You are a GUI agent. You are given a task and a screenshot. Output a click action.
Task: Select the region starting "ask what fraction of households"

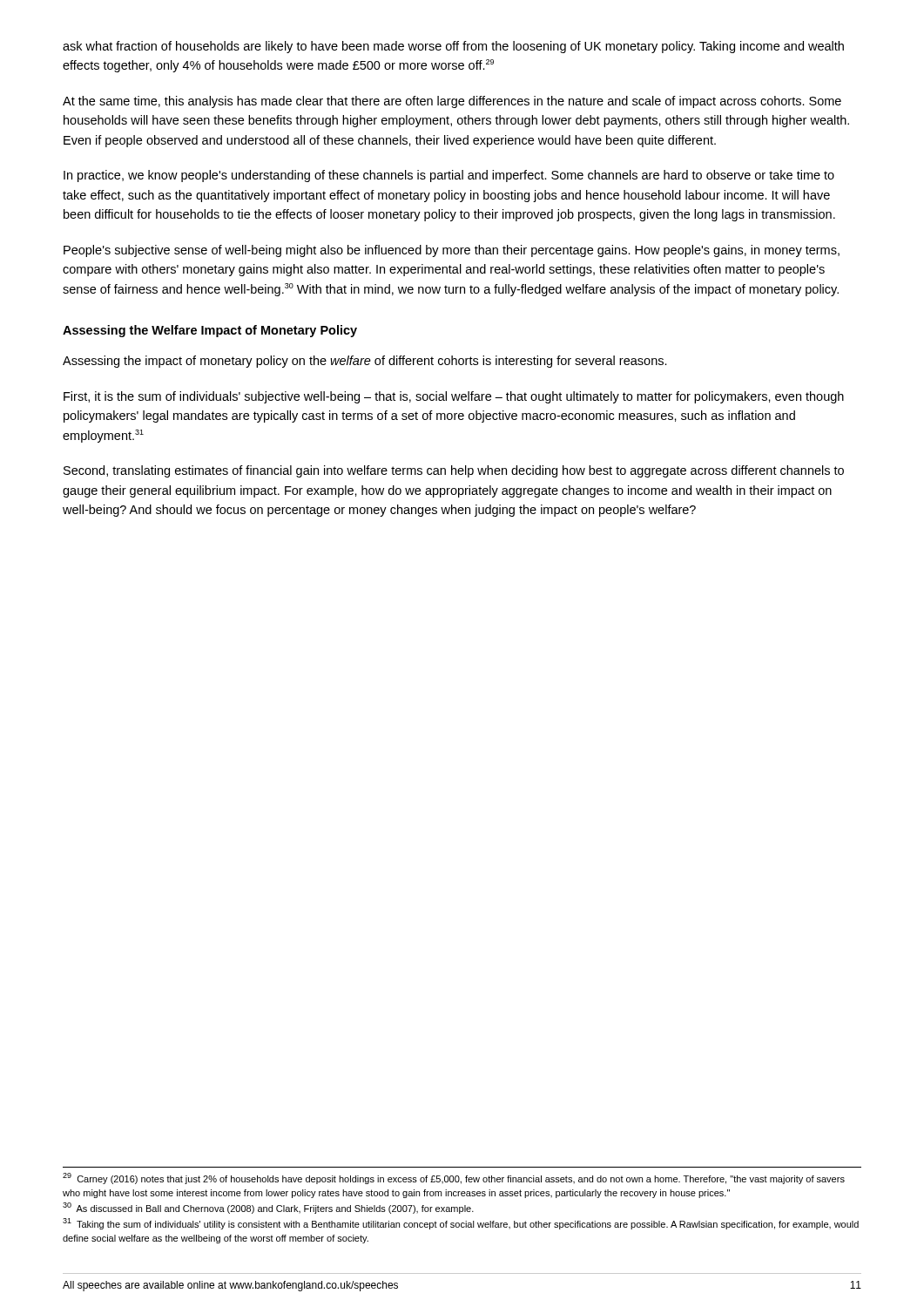pos(454,56)
